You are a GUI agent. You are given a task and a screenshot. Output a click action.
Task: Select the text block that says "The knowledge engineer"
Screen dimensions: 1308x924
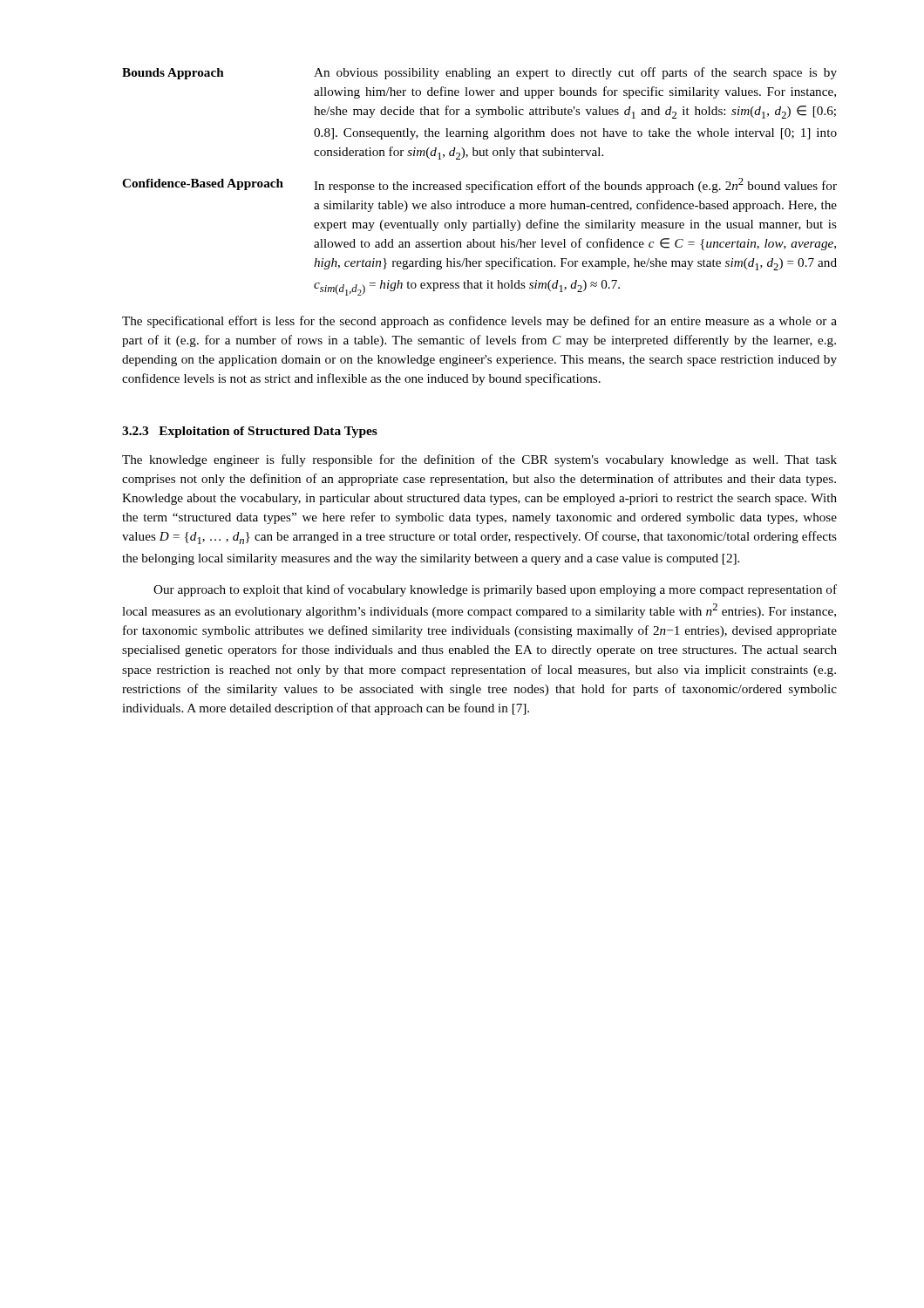click(479, 508)
